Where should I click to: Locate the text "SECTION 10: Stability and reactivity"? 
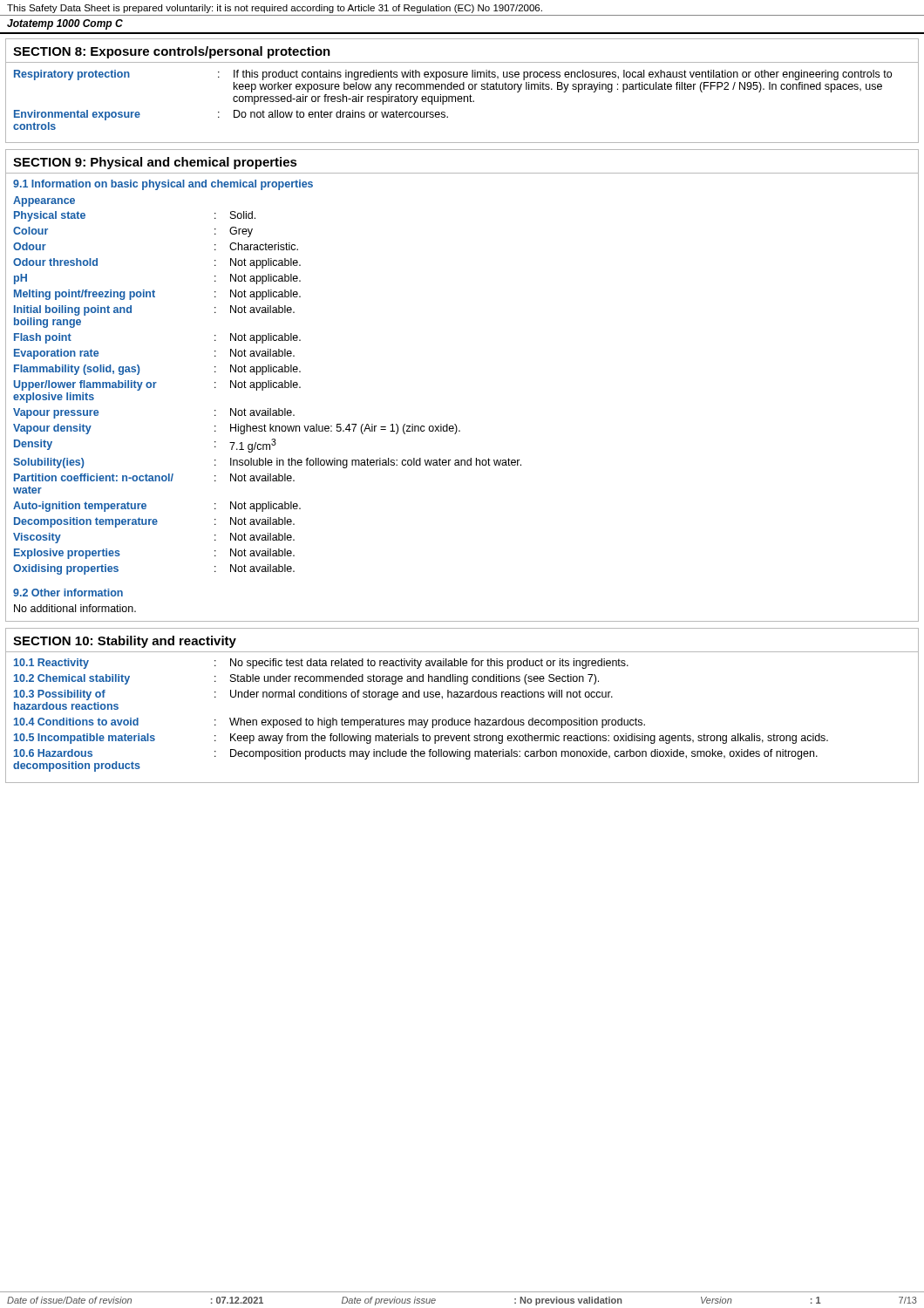(x=125, y=641)
